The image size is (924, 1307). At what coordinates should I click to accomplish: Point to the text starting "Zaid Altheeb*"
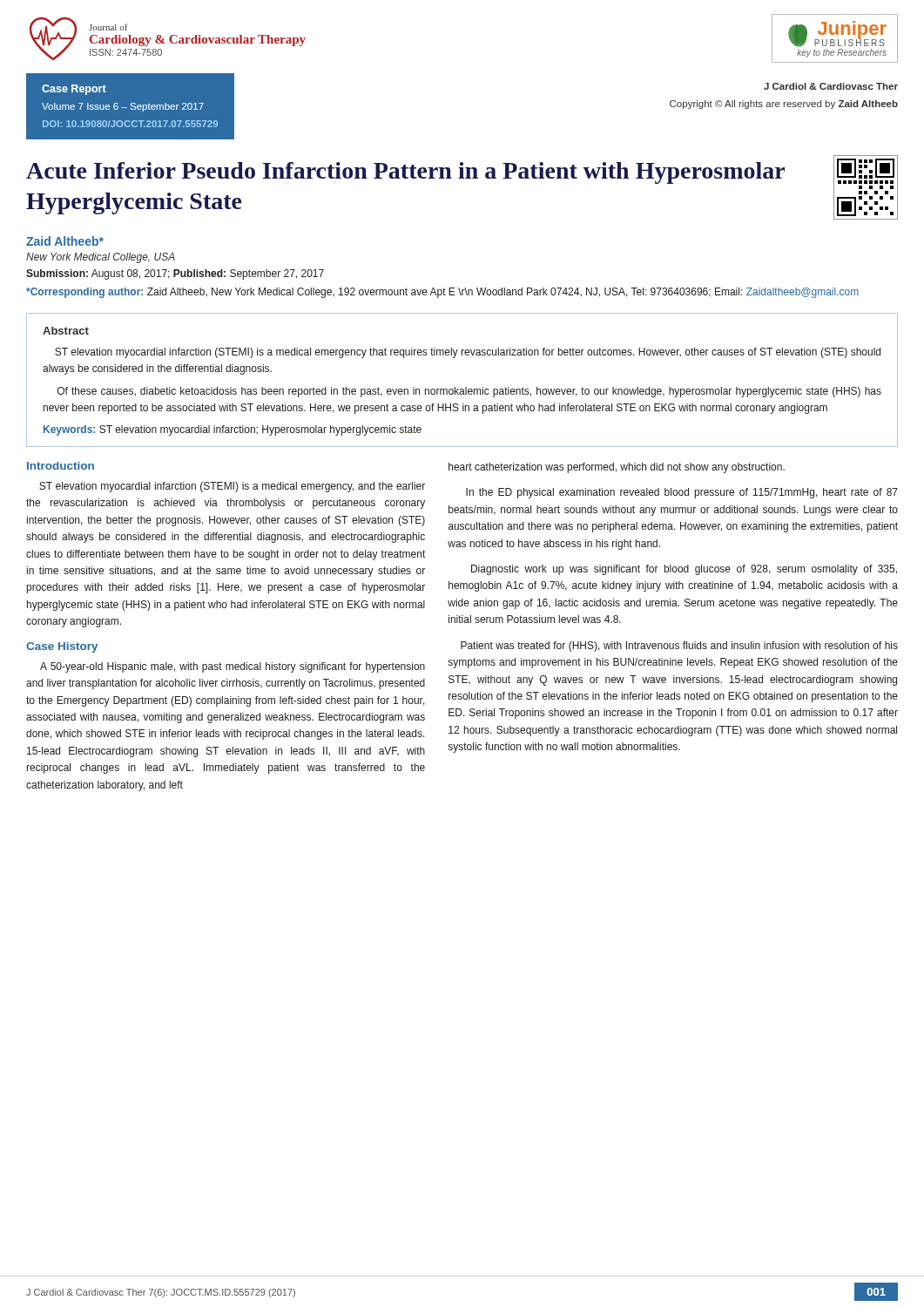[65, 241]
